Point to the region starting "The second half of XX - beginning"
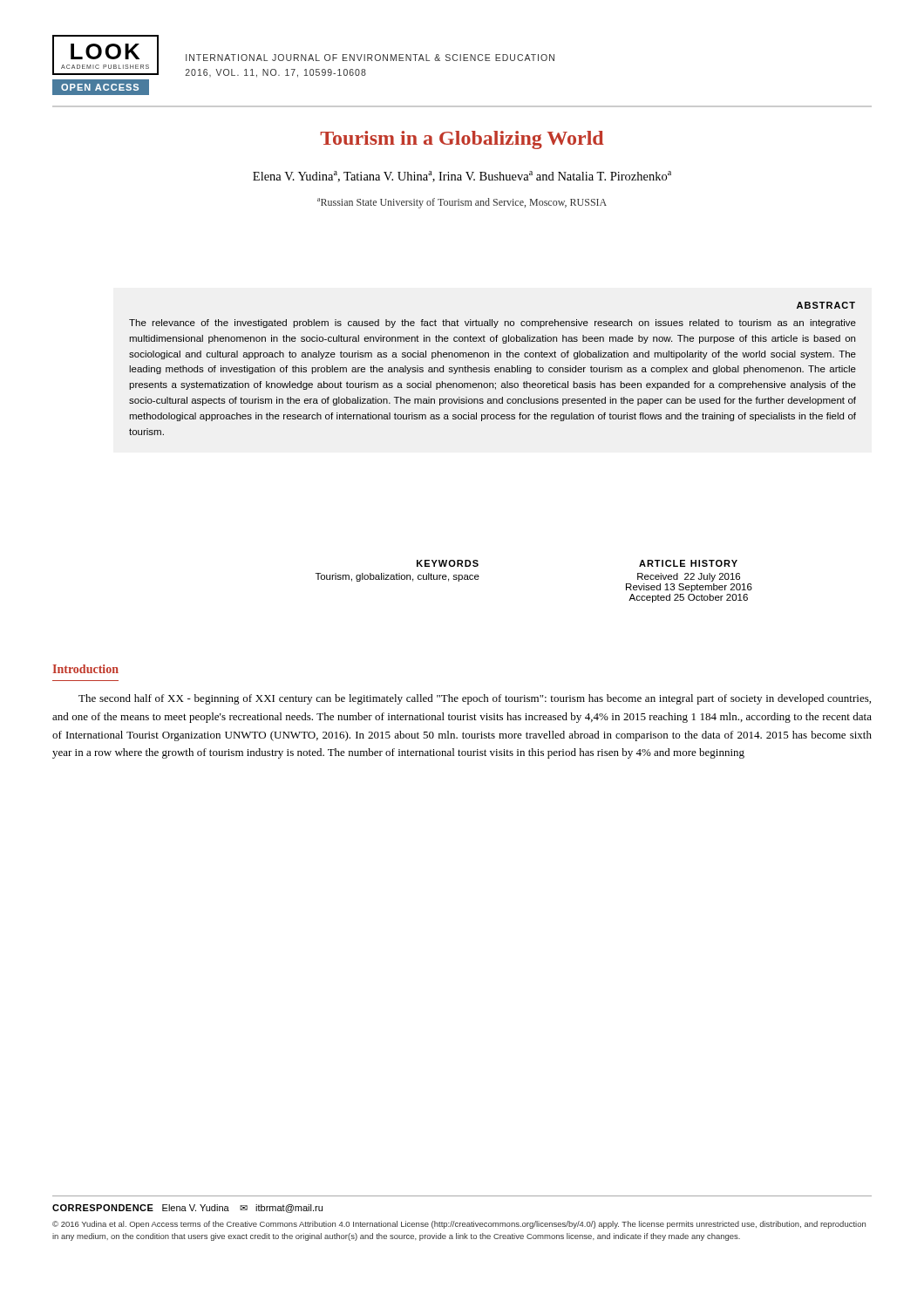 462,726
